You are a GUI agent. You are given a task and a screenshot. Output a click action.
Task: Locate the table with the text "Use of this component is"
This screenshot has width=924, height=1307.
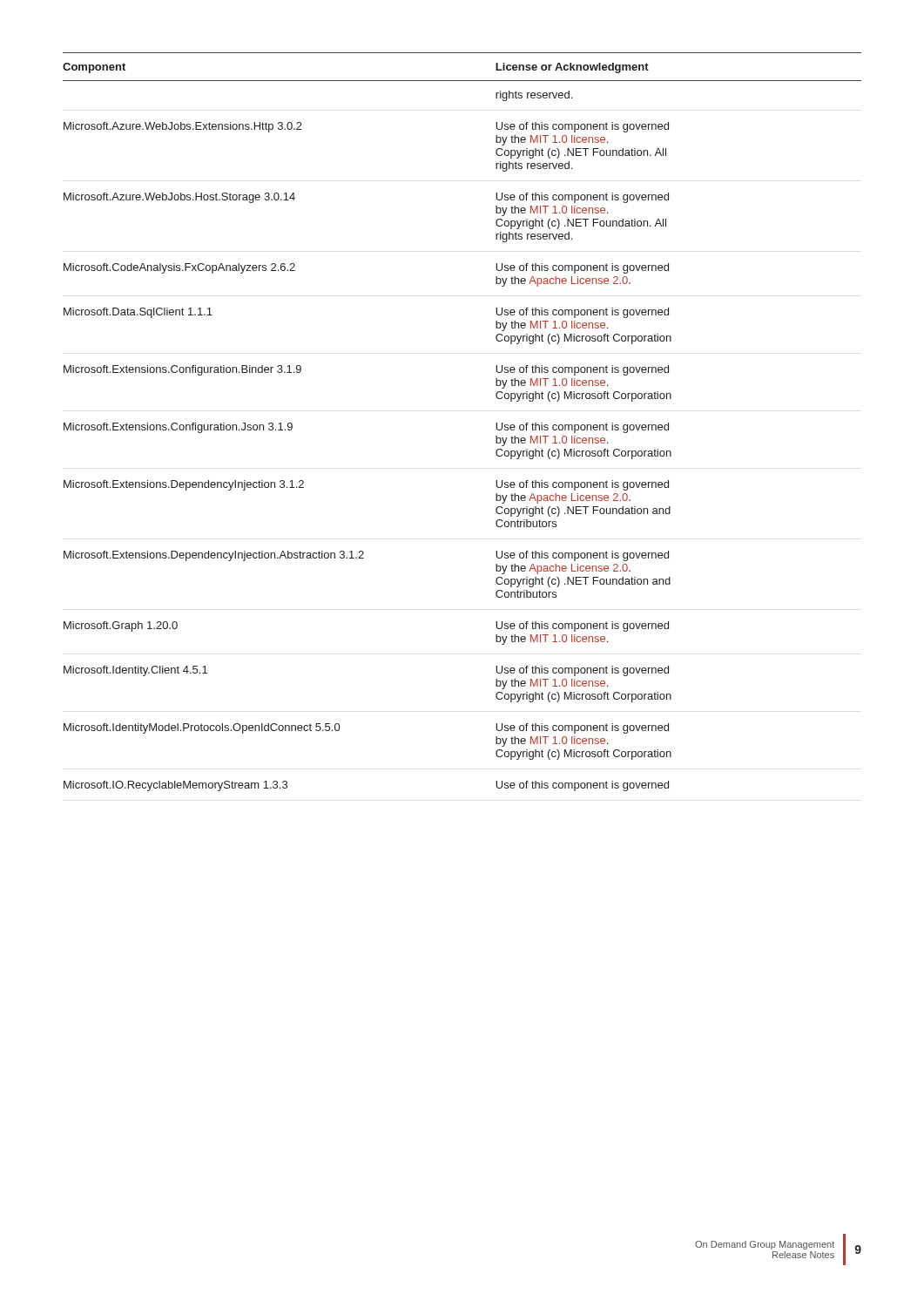point(462,427)
